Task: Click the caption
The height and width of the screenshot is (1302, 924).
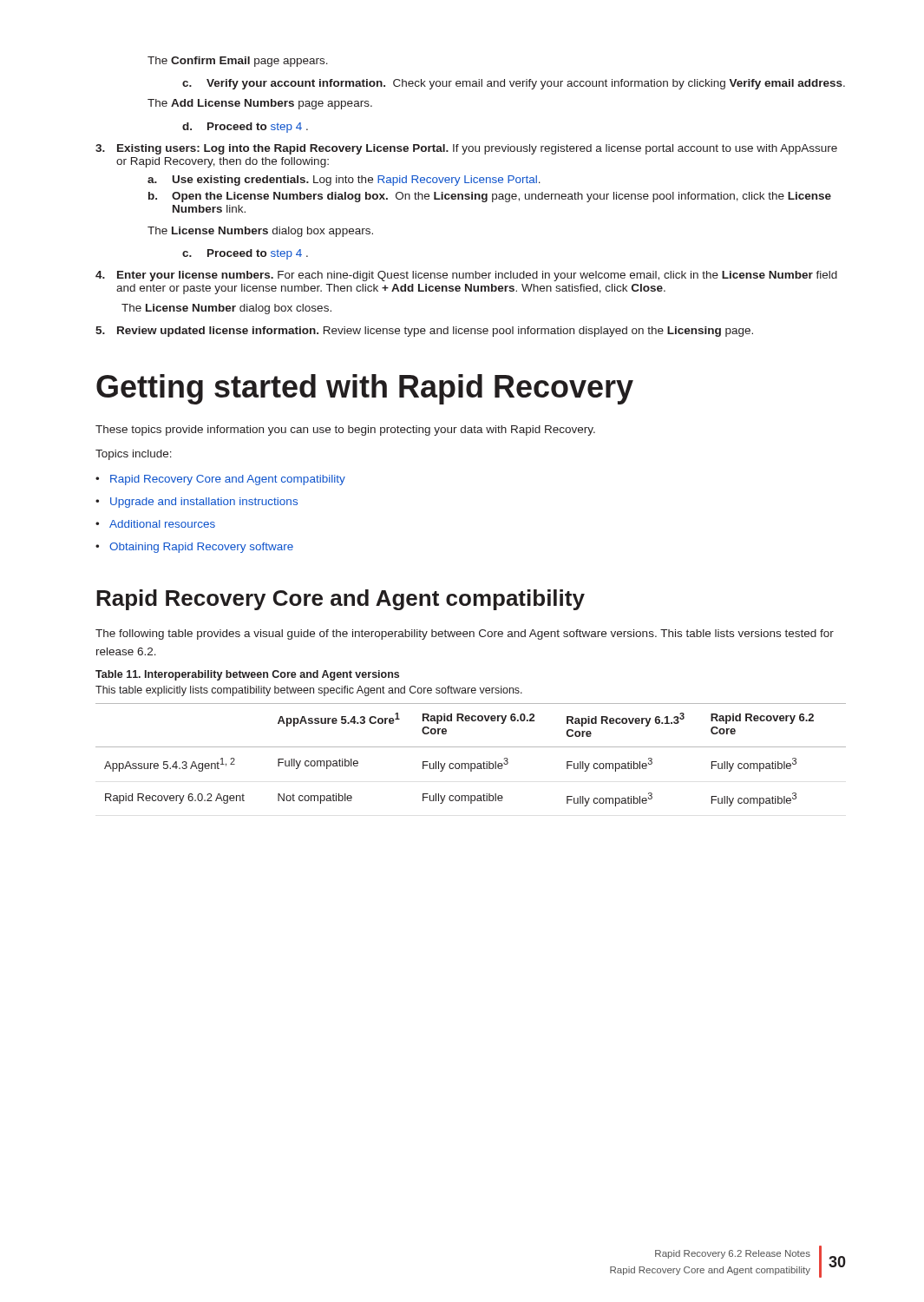Action: 248,674
